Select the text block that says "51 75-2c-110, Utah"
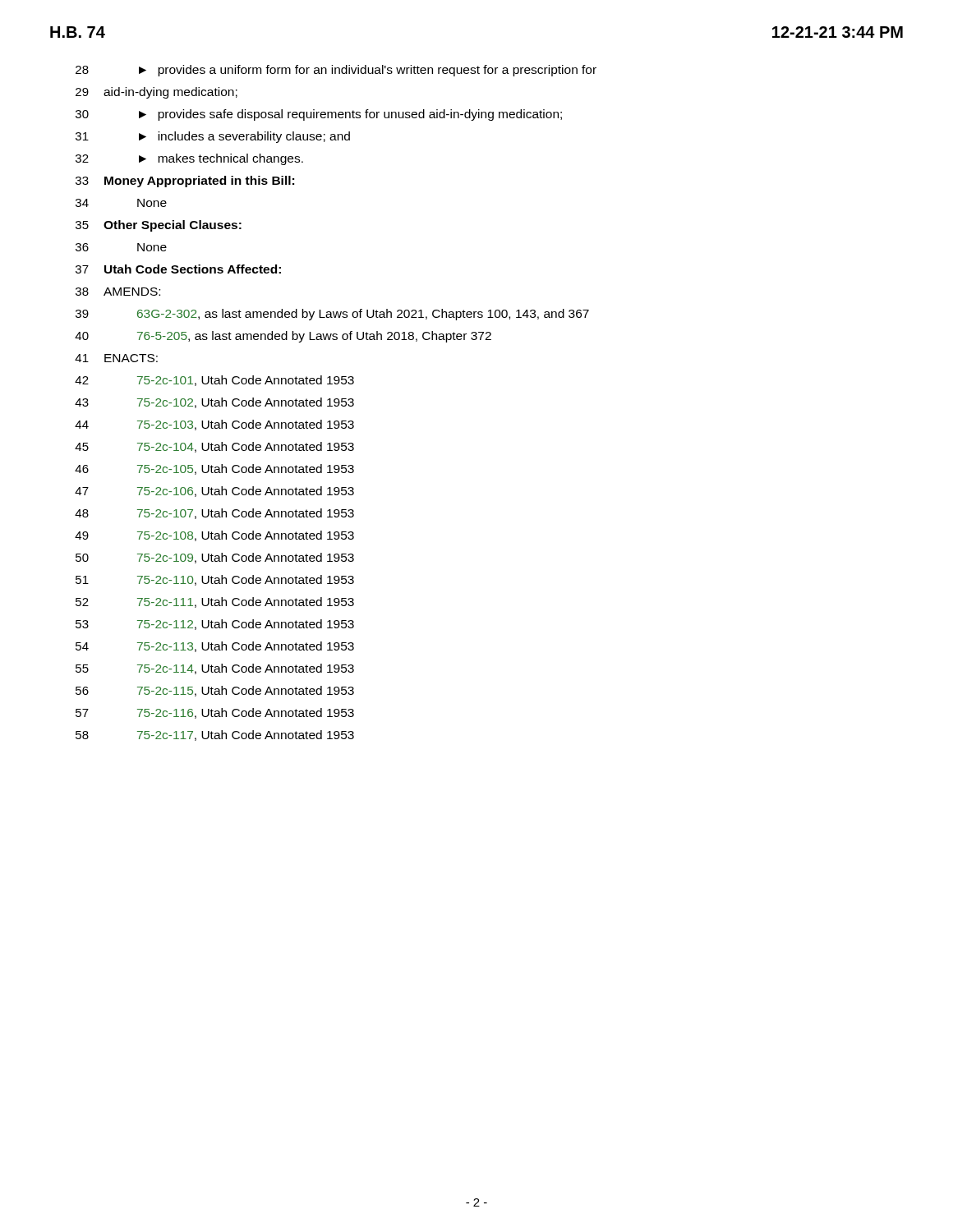This screenshot has height=1232, width=953. click(x=215, y=580)
